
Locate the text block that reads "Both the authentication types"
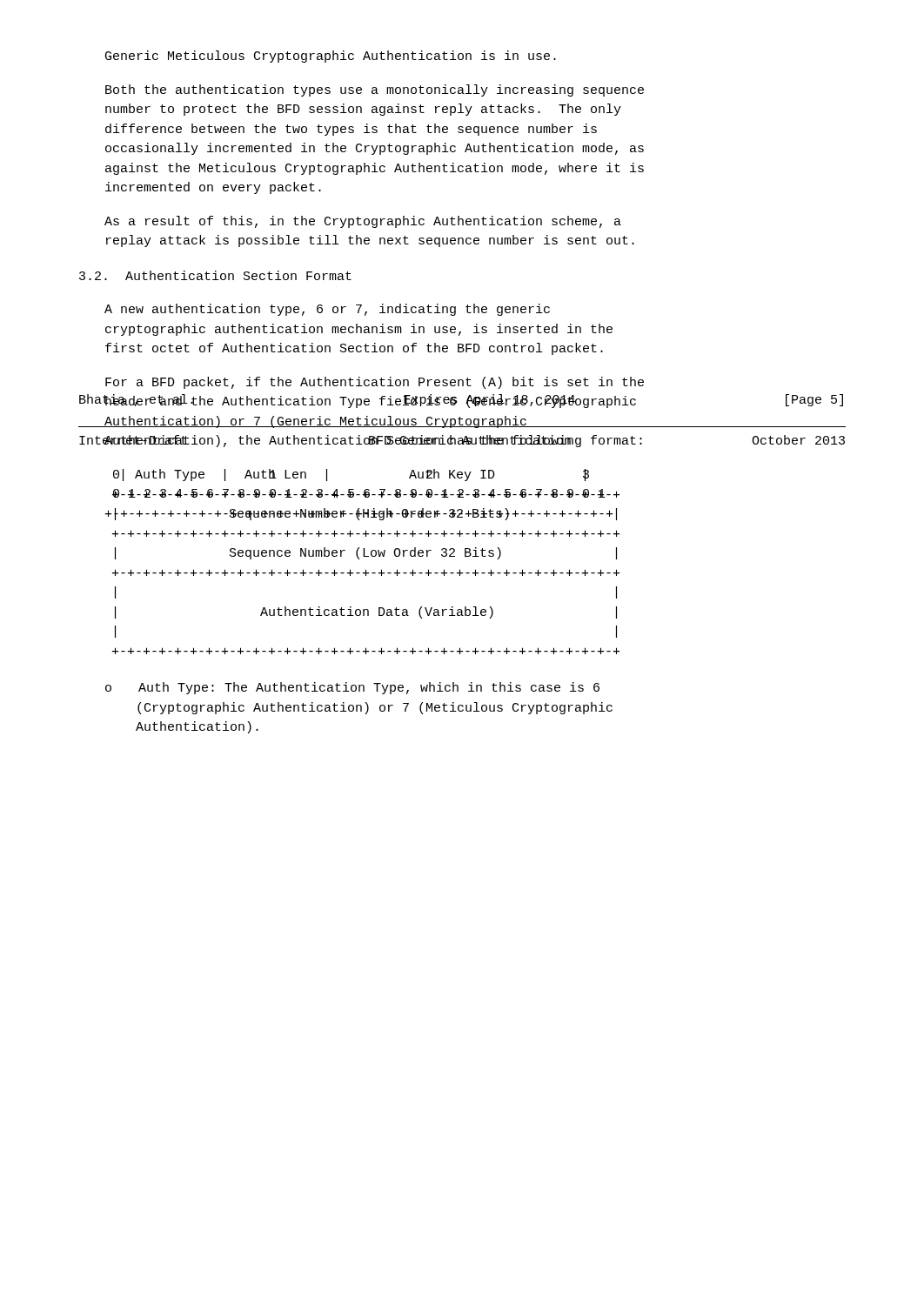pyautogui.click(x=375, y=139)
